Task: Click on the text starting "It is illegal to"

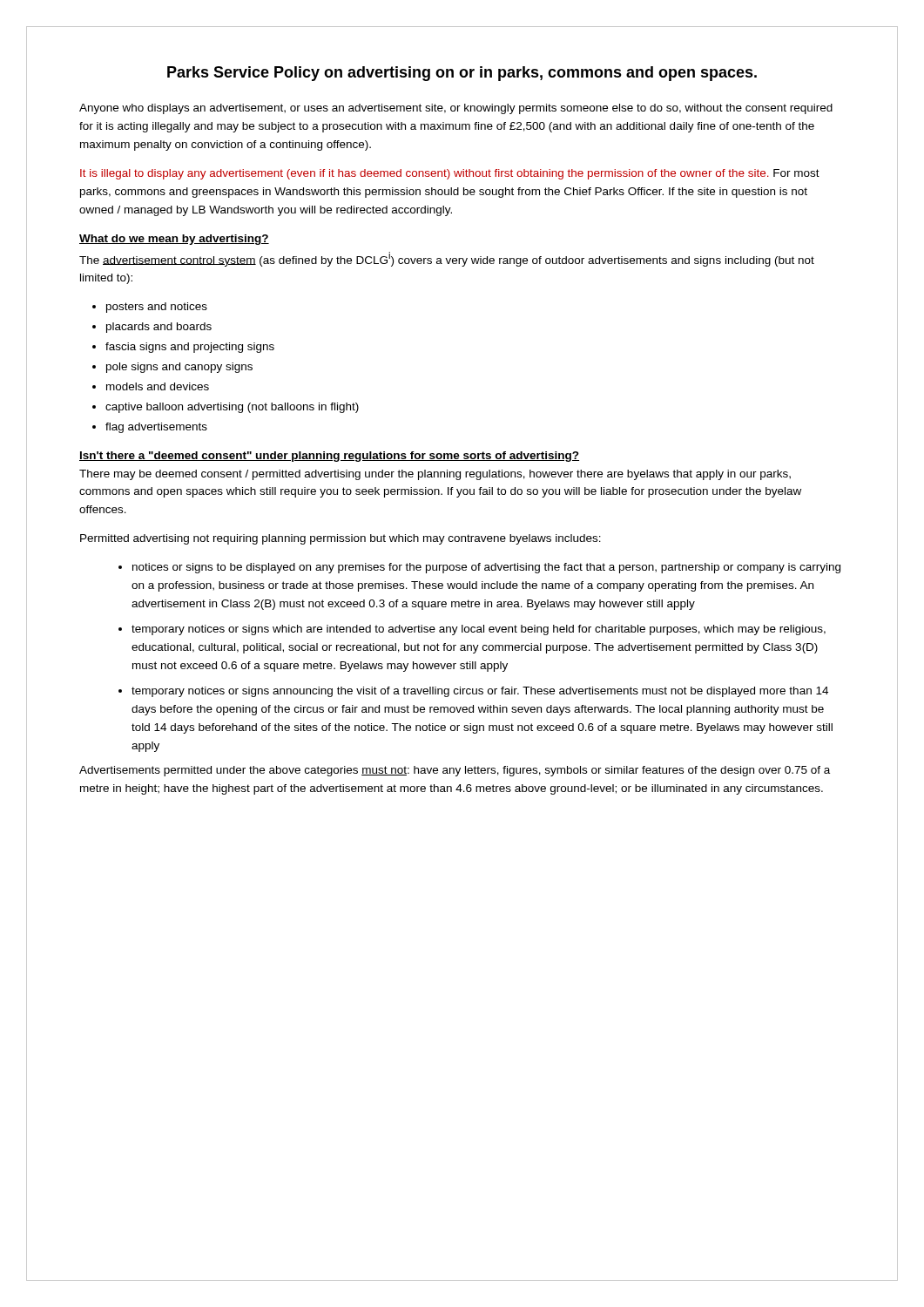Action: click(x=449, y=191)
